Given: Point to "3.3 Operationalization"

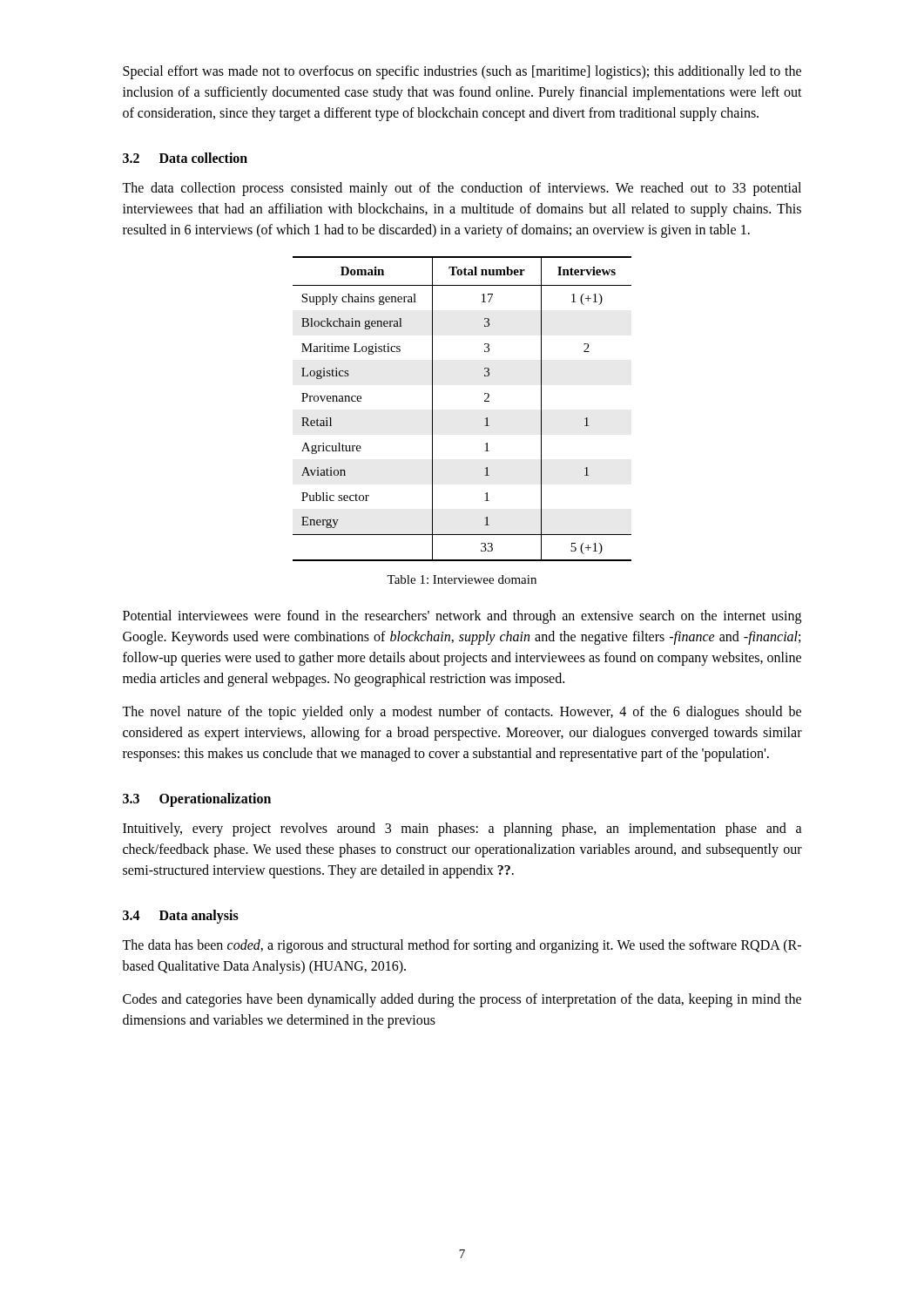Looking at the screenshot, I should tap(197, 798).
